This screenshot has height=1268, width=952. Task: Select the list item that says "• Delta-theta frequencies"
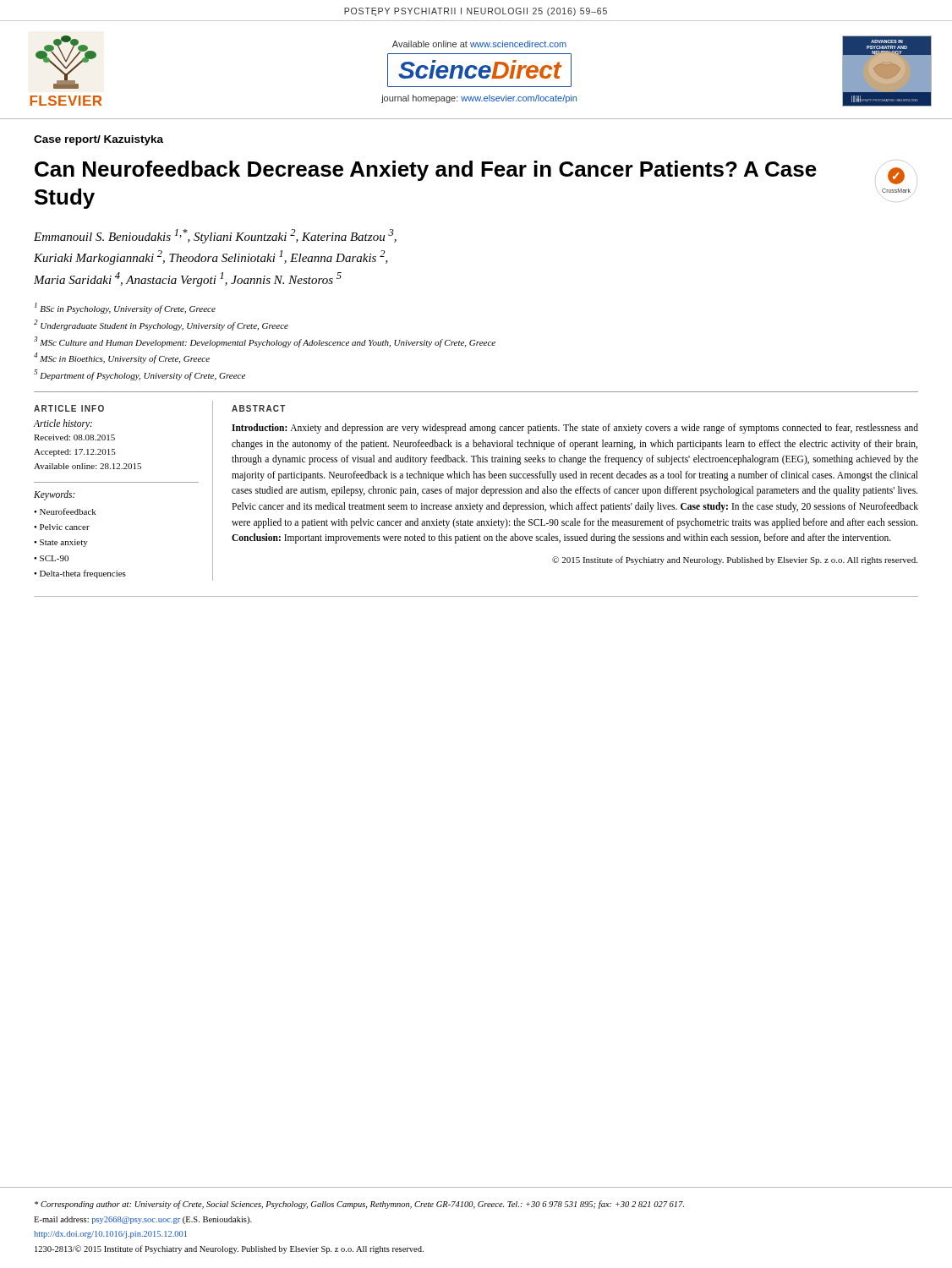[x=80, y=573]
